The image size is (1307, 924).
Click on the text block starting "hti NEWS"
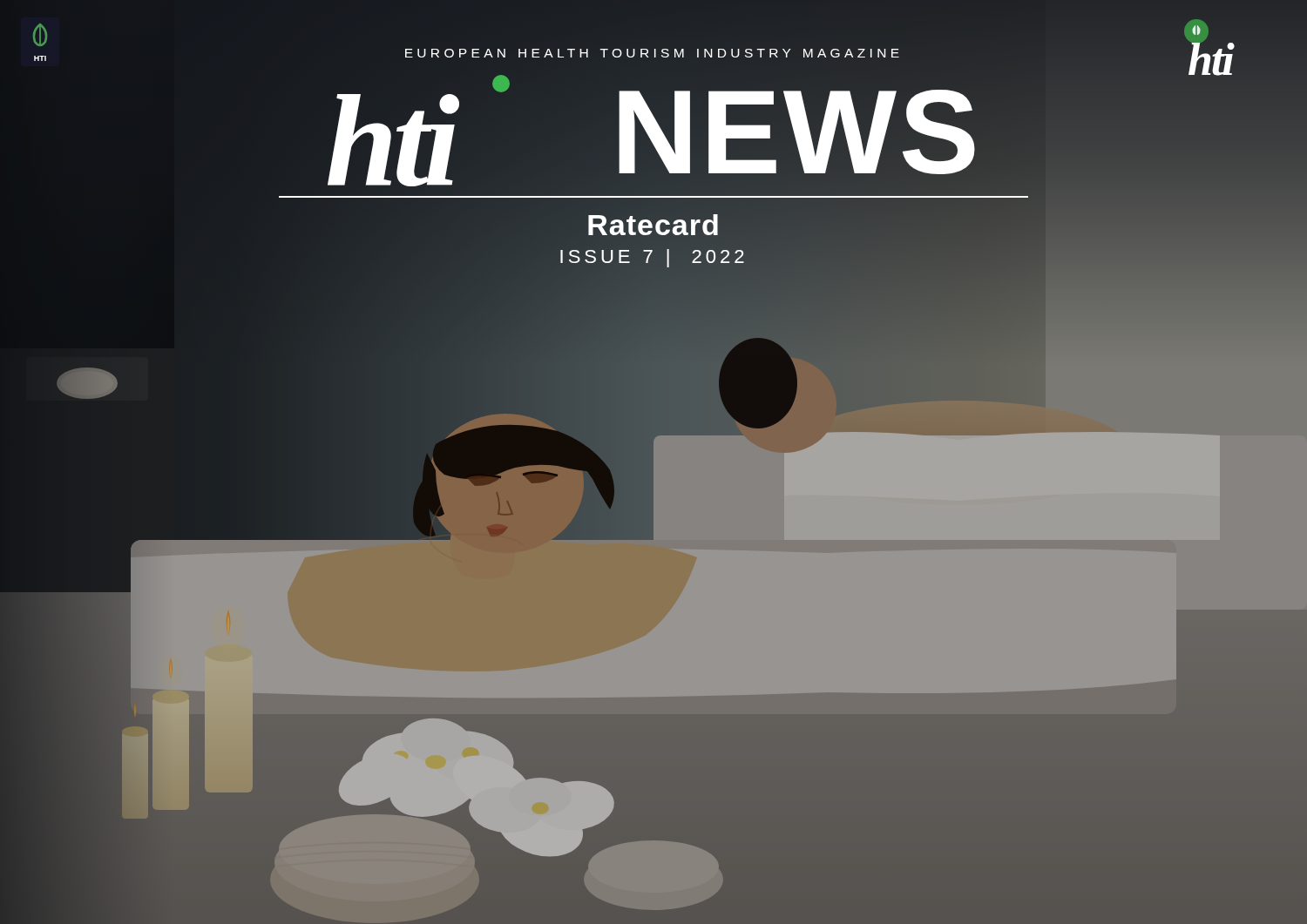(654, 131)
